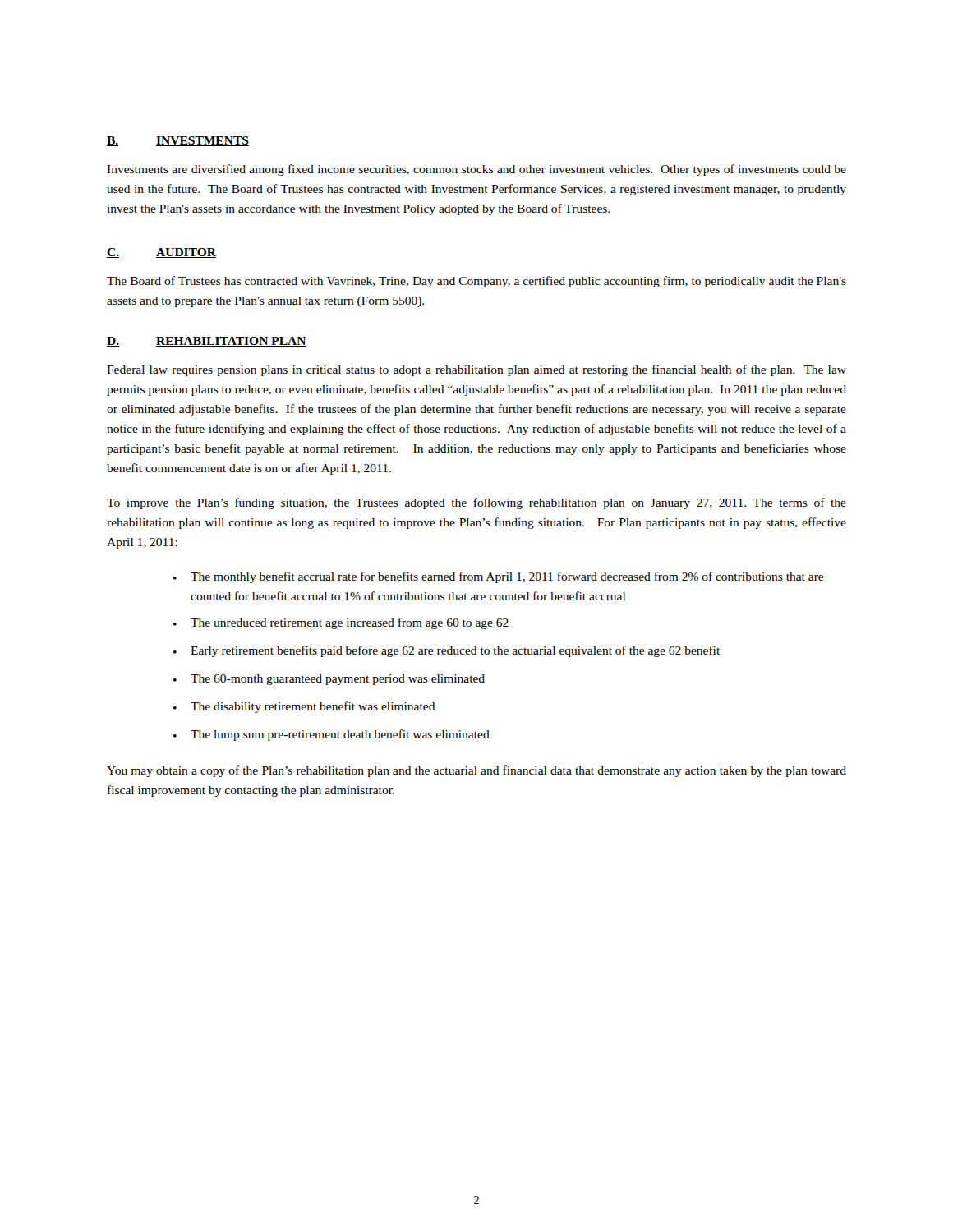Find the element starting "• Early retirement benefits paid before age 62"

point(446,652)
